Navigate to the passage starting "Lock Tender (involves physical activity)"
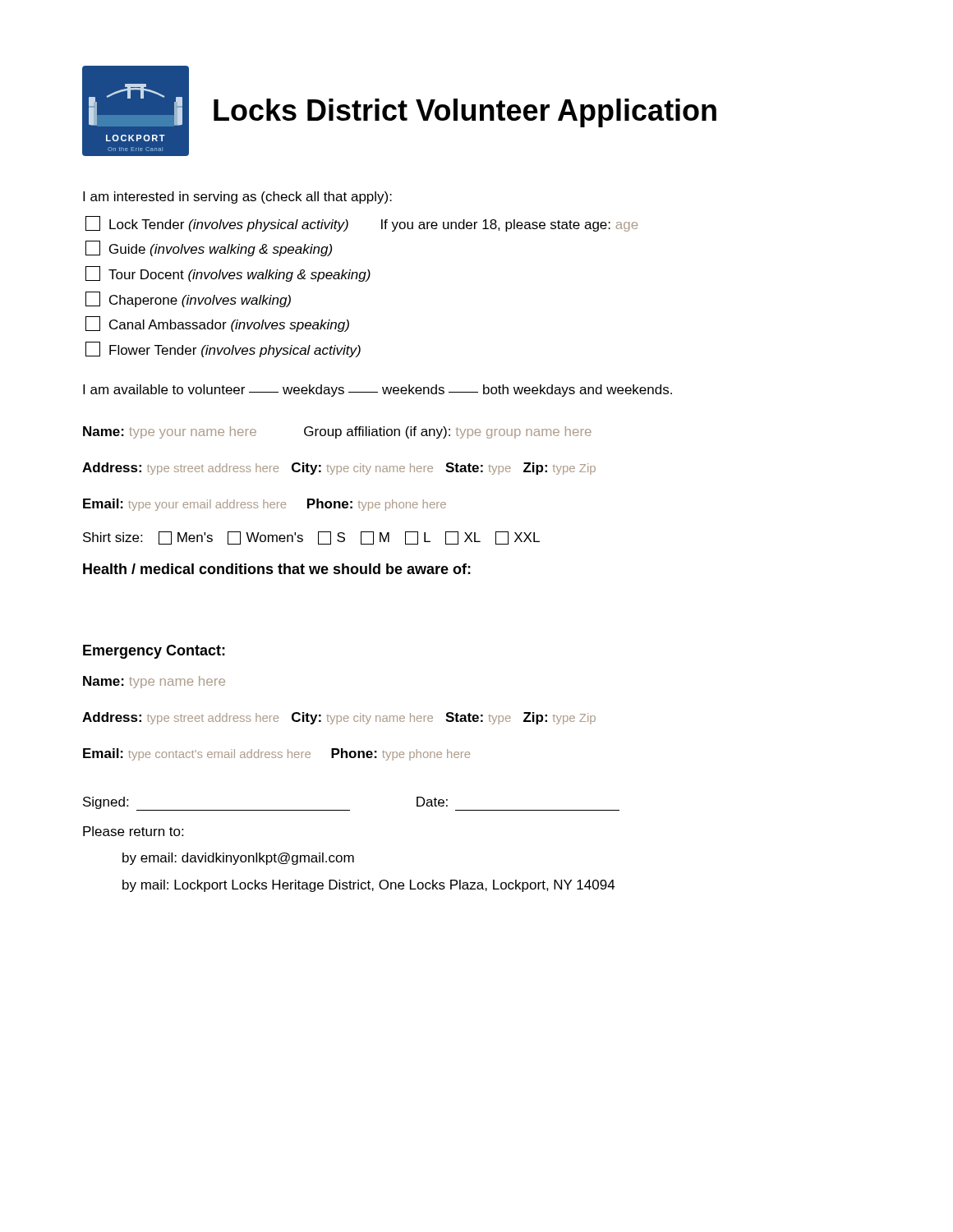The image size is (953, 1232). (x=224, y=224)
